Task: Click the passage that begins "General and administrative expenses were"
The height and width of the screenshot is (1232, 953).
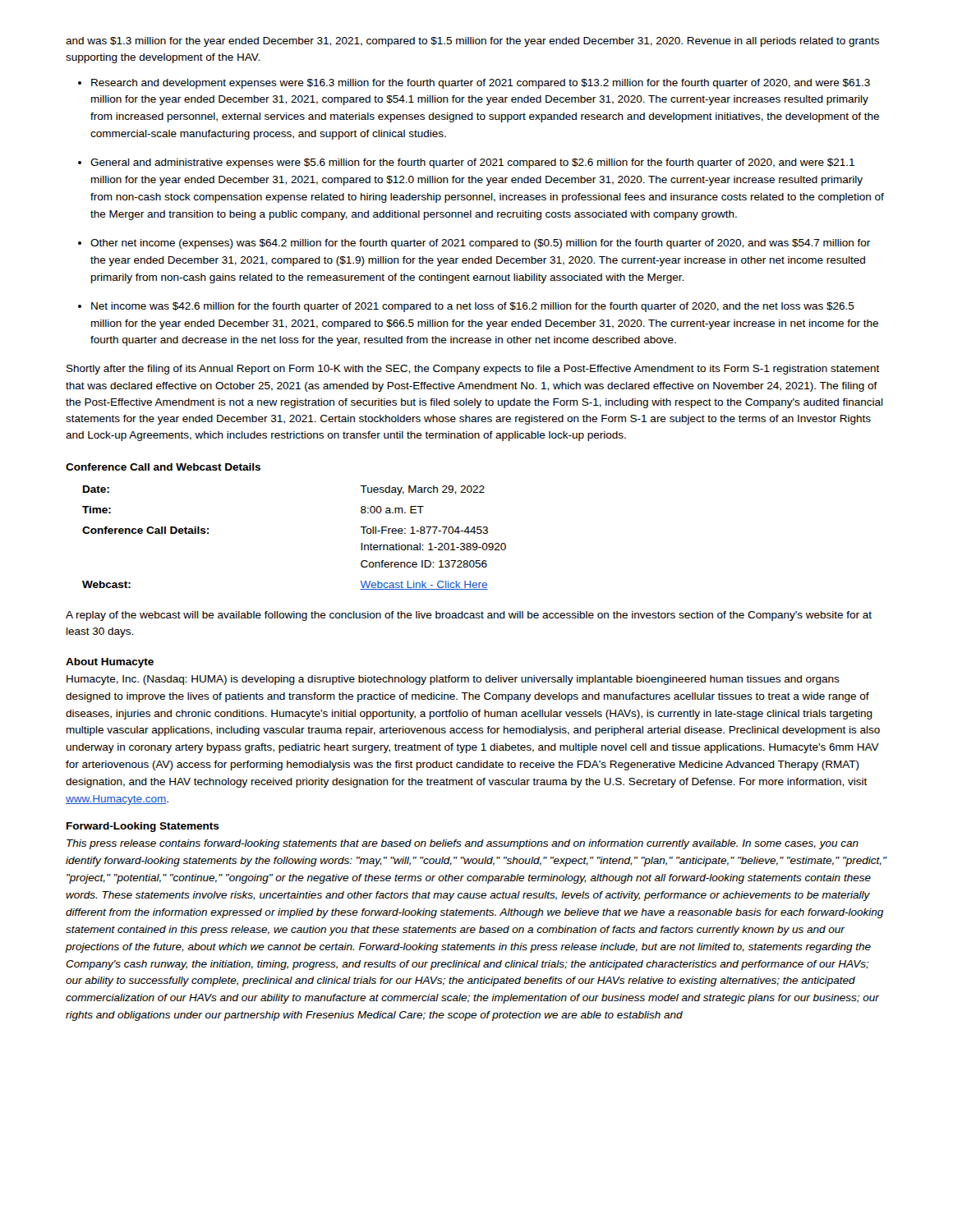Action: (x=487, y=188)
